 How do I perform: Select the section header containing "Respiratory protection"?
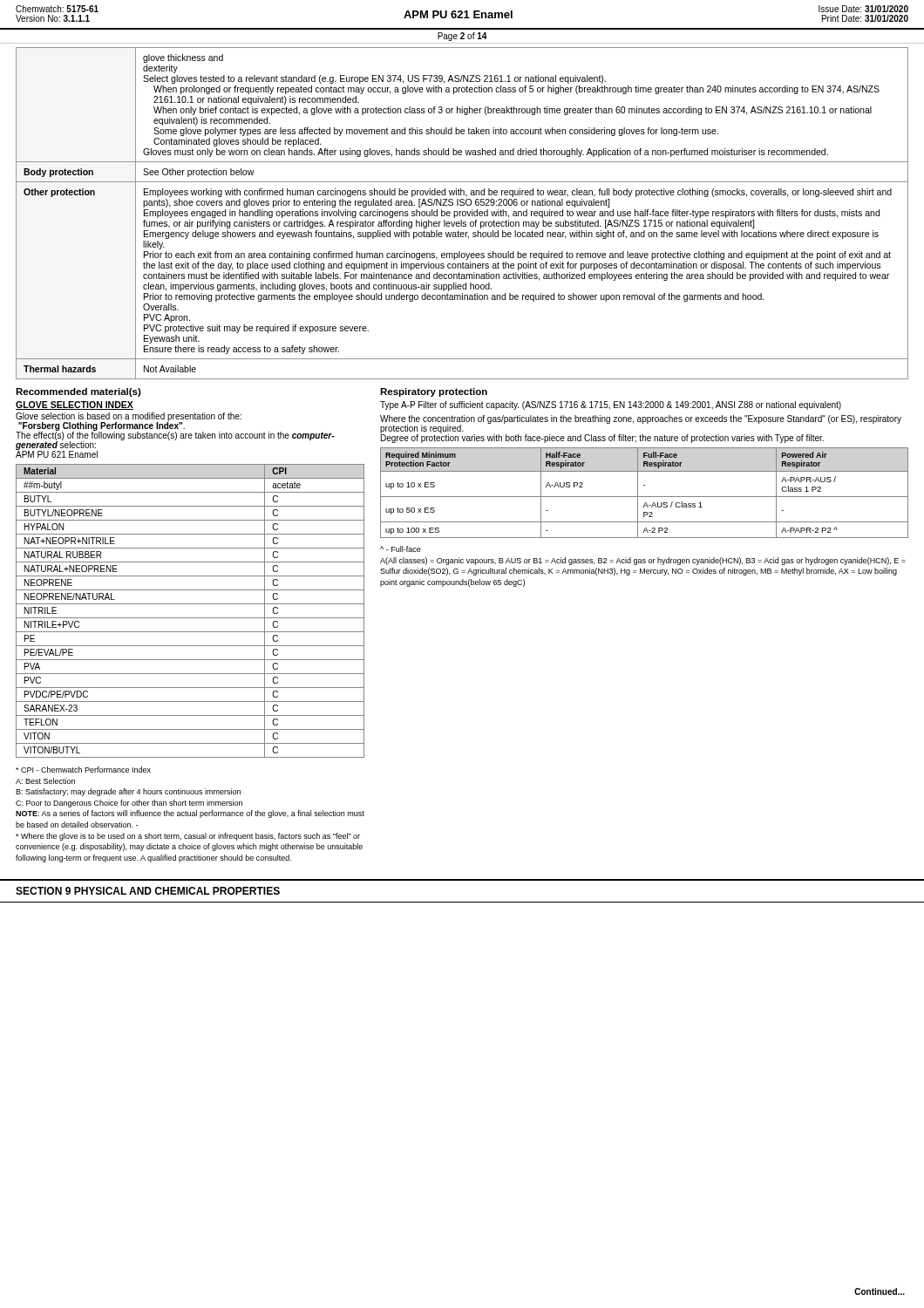(434, 391)
